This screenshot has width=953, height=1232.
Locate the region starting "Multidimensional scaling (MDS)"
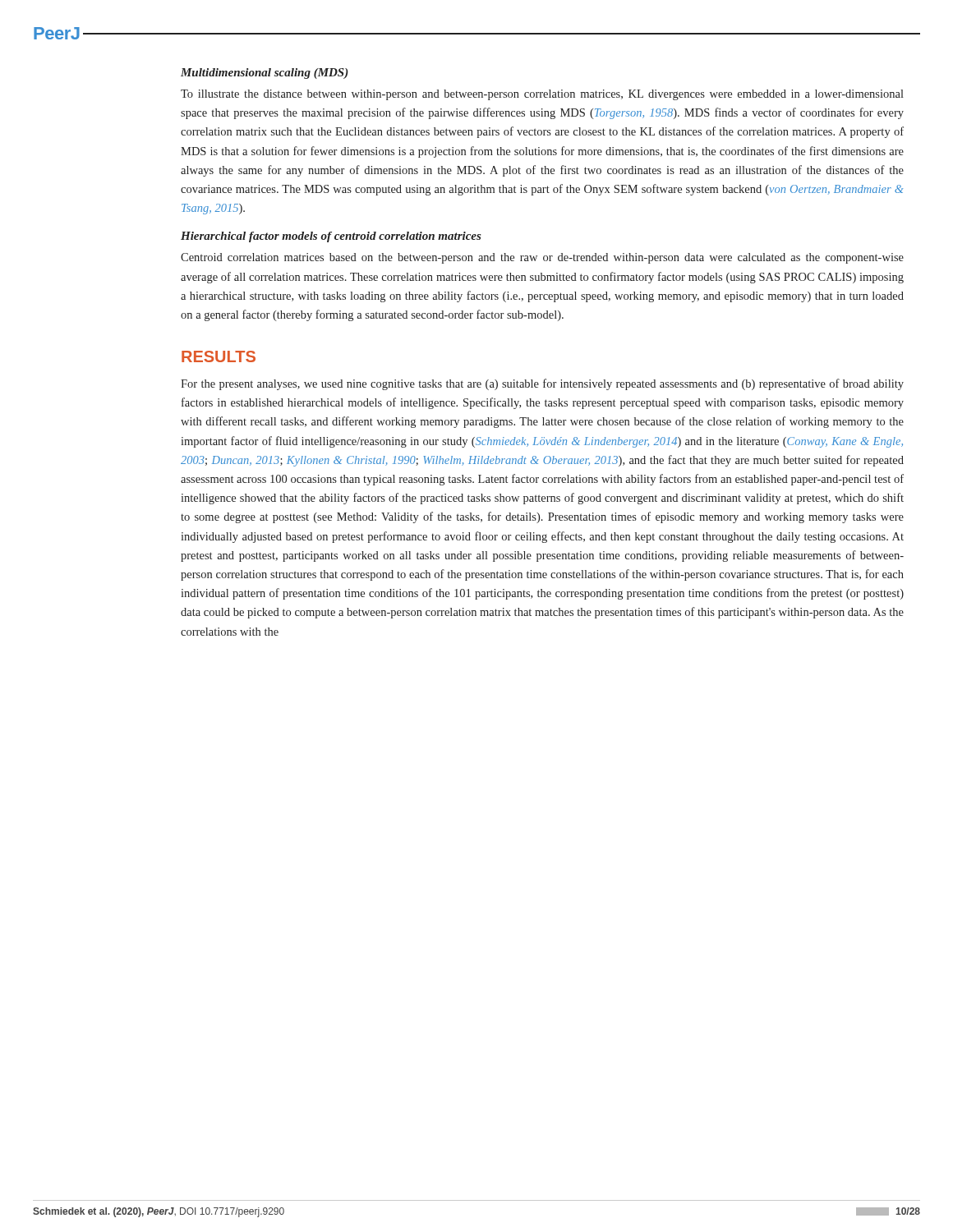pos(265,74)
